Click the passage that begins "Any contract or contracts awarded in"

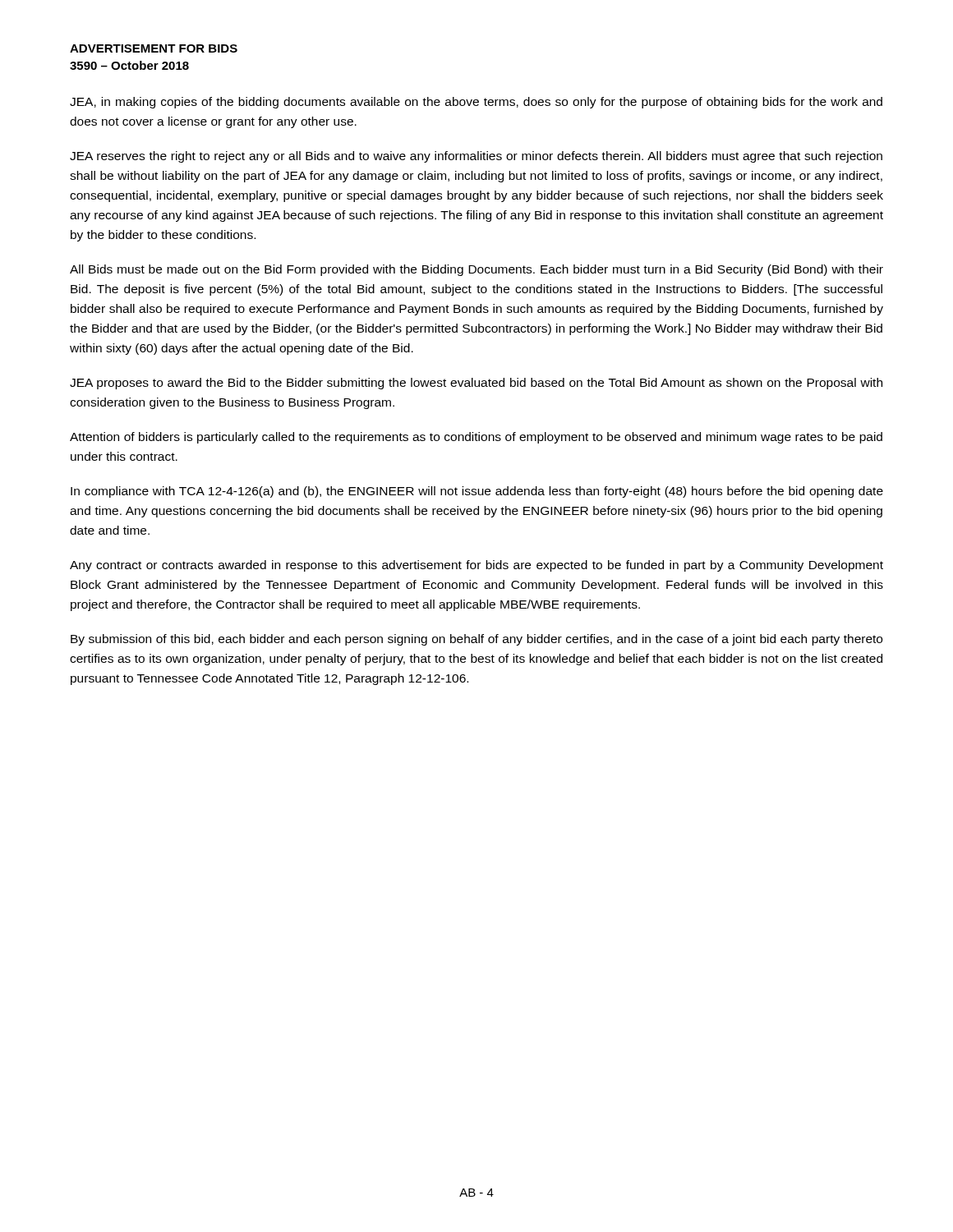pyautogui.click(x=476, y=585)
